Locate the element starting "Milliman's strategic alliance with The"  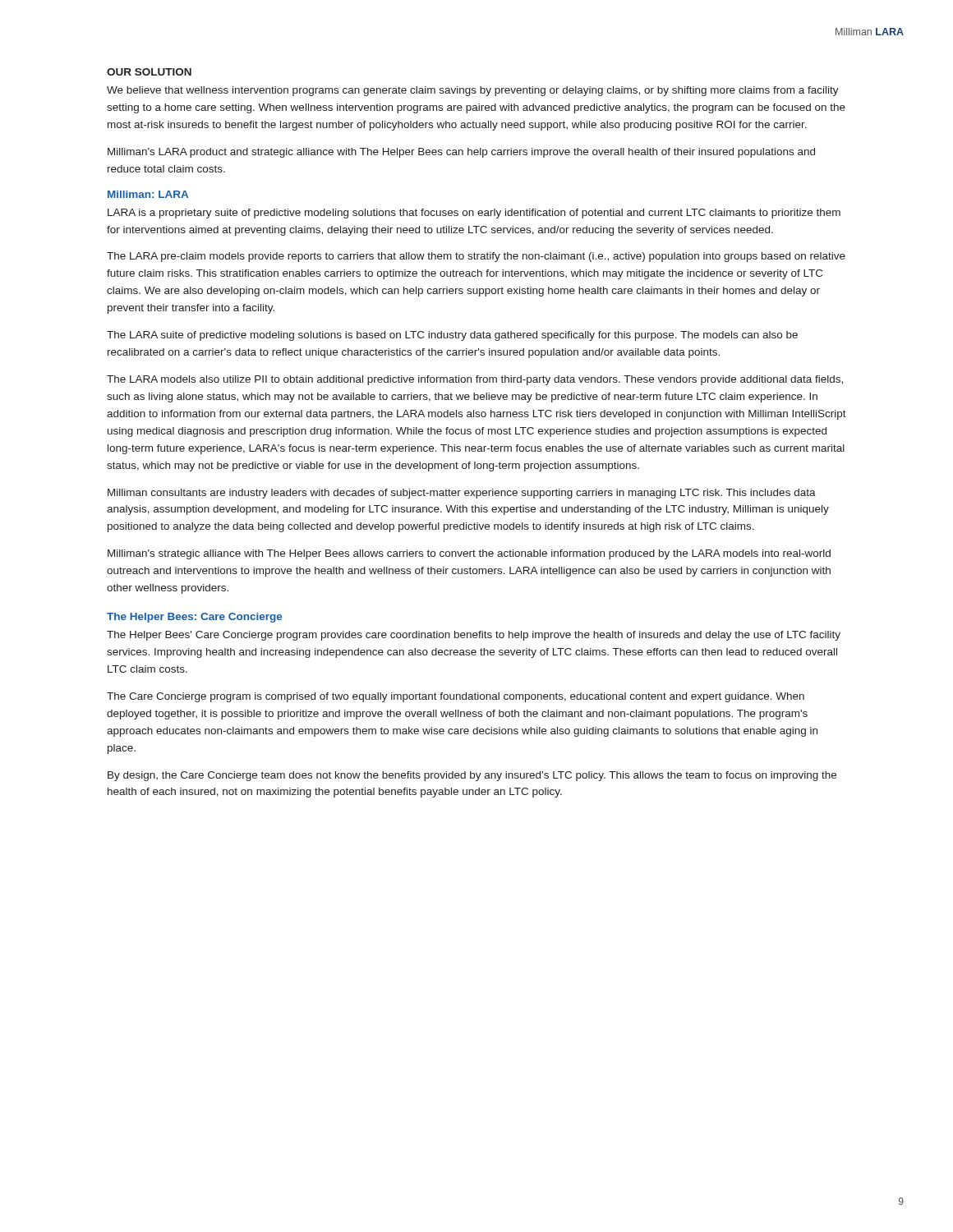point(469,571)
